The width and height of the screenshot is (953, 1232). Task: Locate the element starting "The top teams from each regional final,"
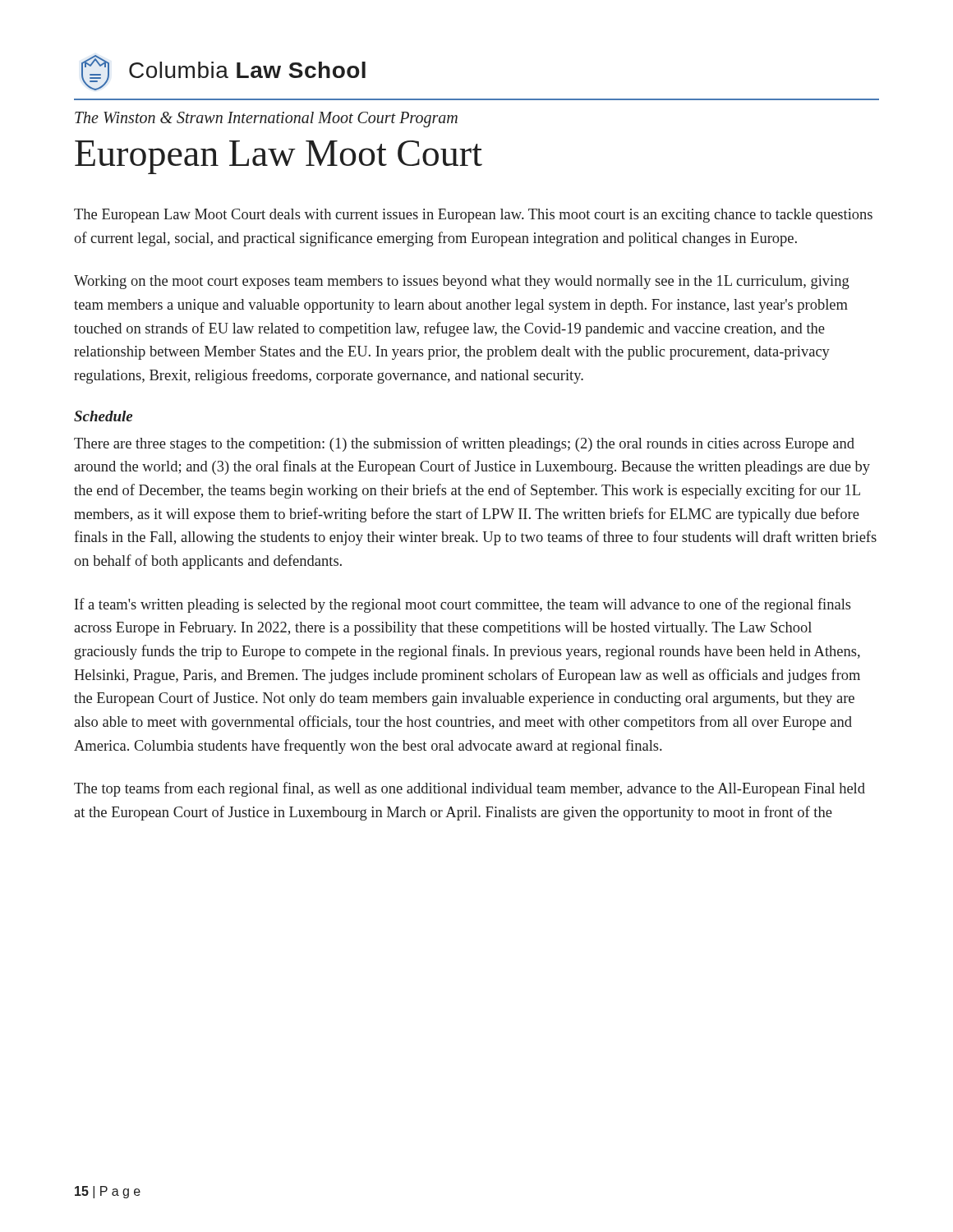pos(470,801)
